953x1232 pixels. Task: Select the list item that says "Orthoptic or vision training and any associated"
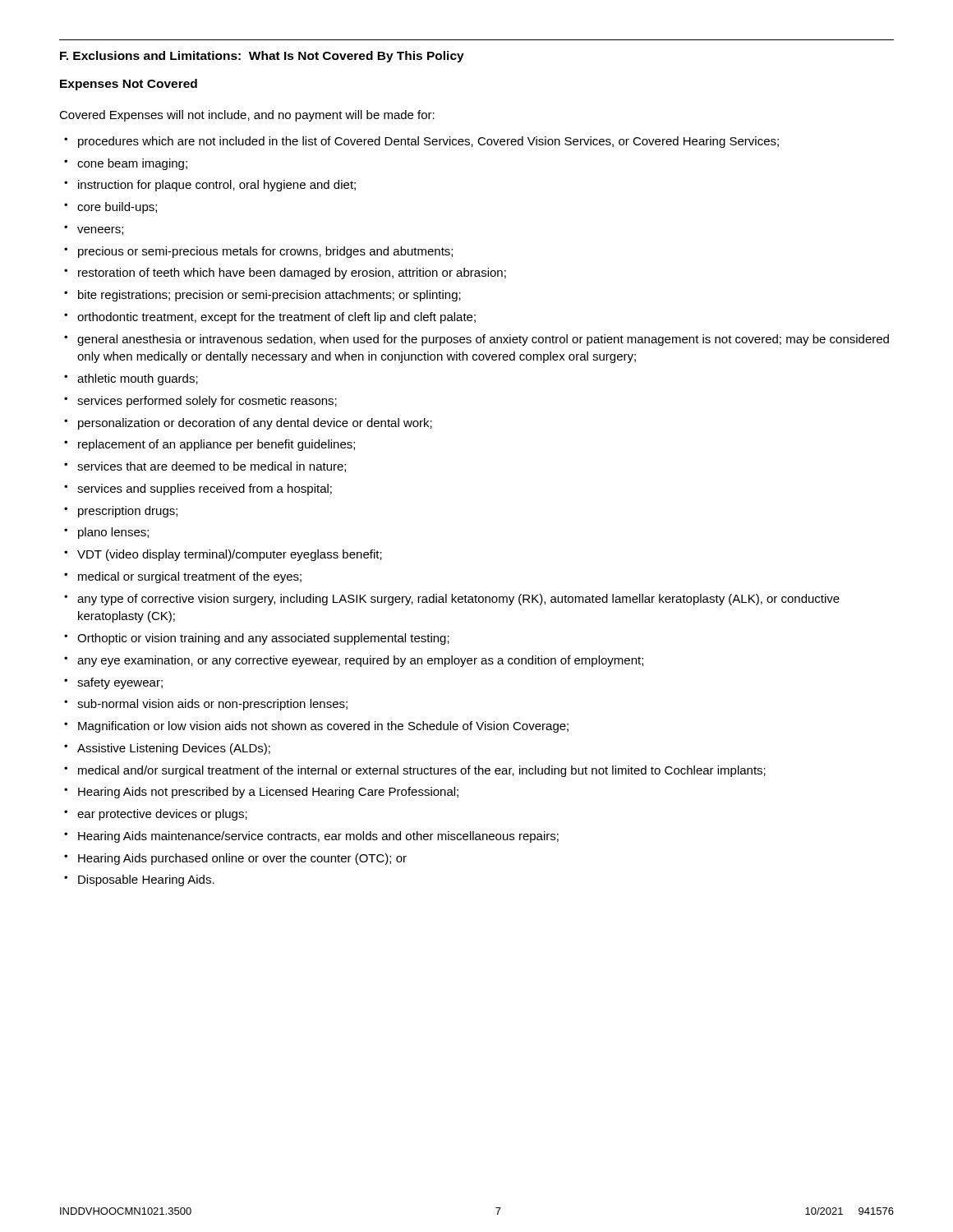tap(264, 638)
